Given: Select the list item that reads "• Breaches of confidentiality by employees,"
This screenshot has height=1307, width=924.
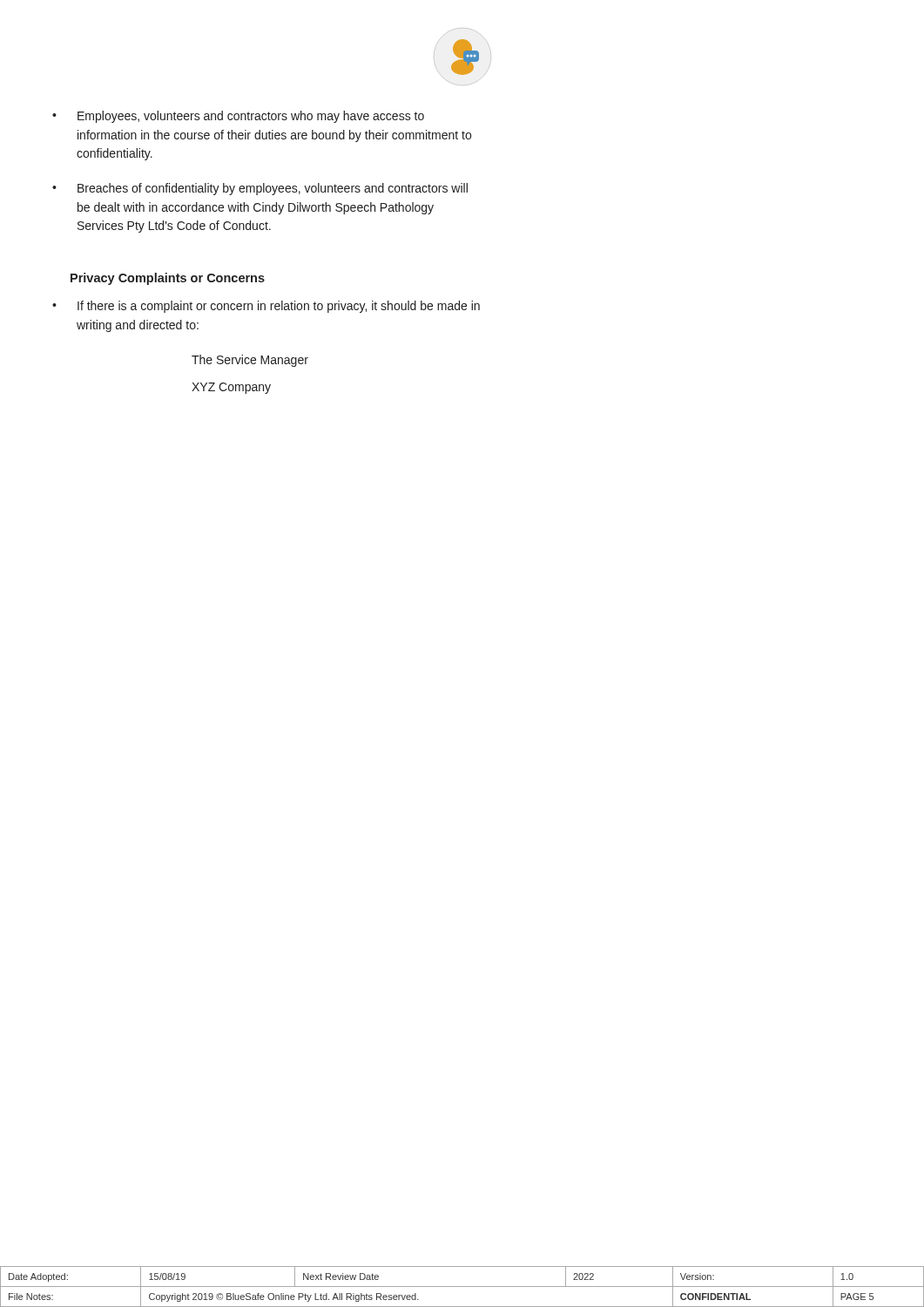Looking at the screenshot, I should tap(260, 208).
